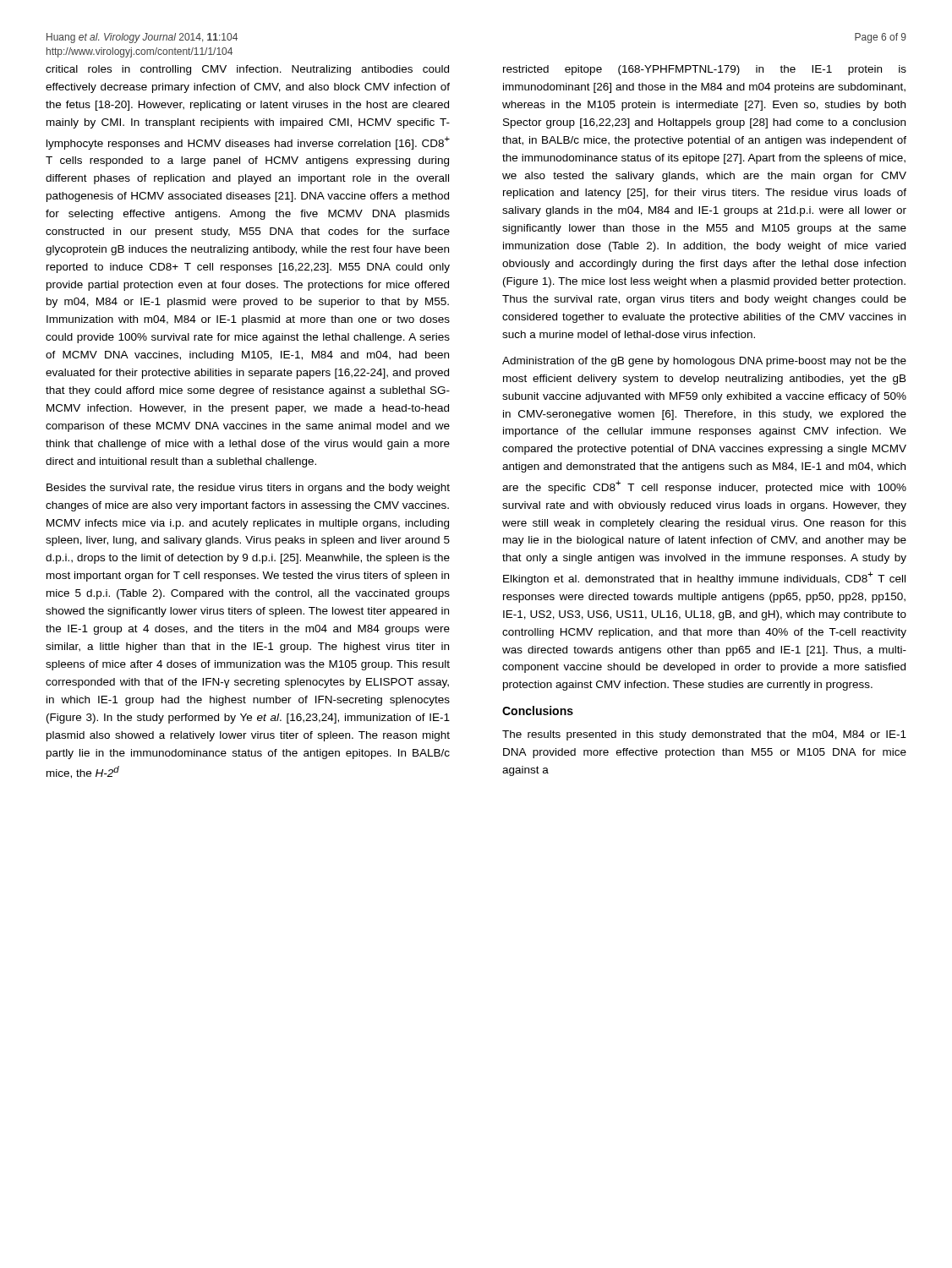Locate the text block containing "The results presented in"
952x1268 pixels.
click(x=704, y=753)
